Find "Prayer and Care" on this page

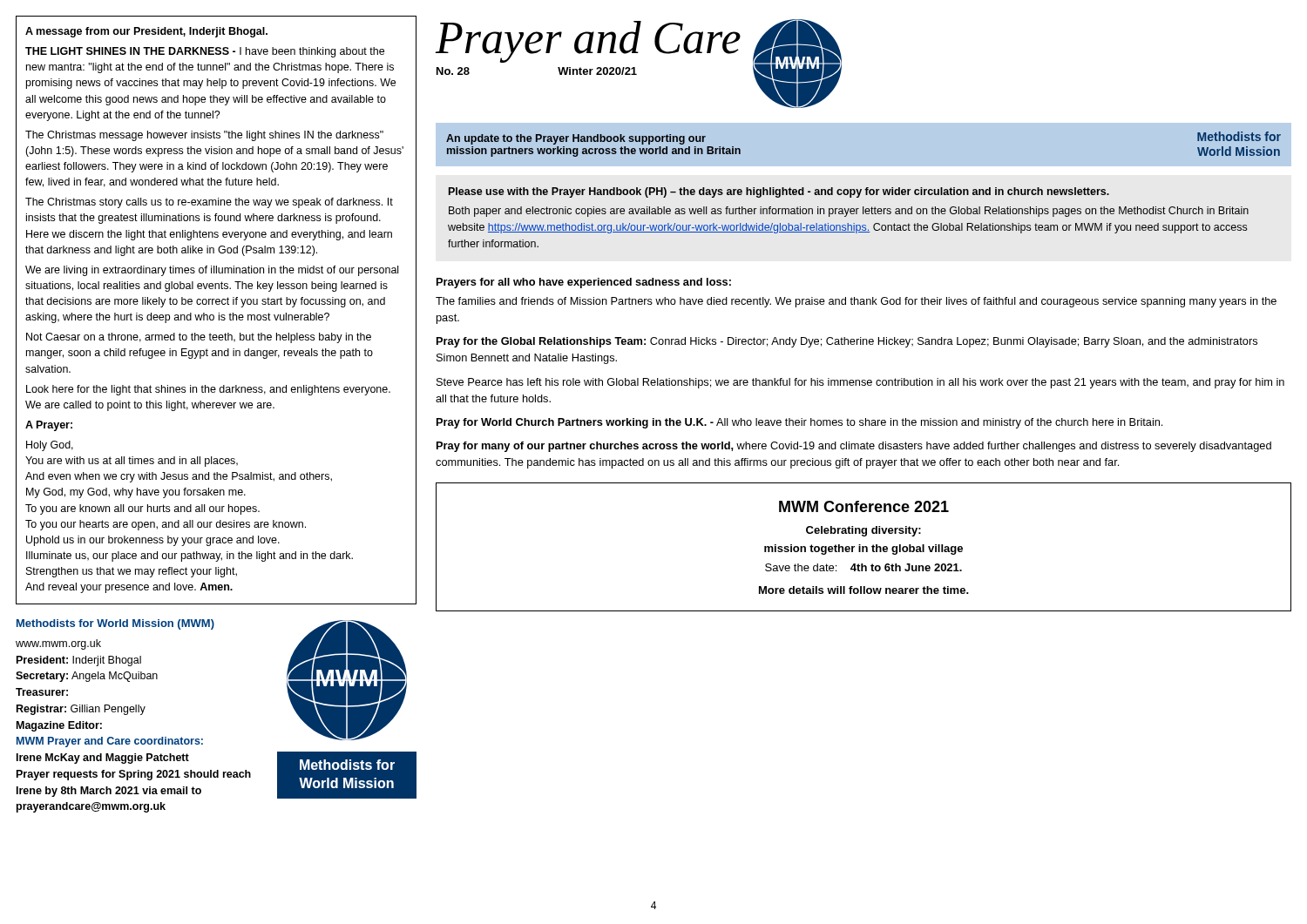click(x=588, y=38)
